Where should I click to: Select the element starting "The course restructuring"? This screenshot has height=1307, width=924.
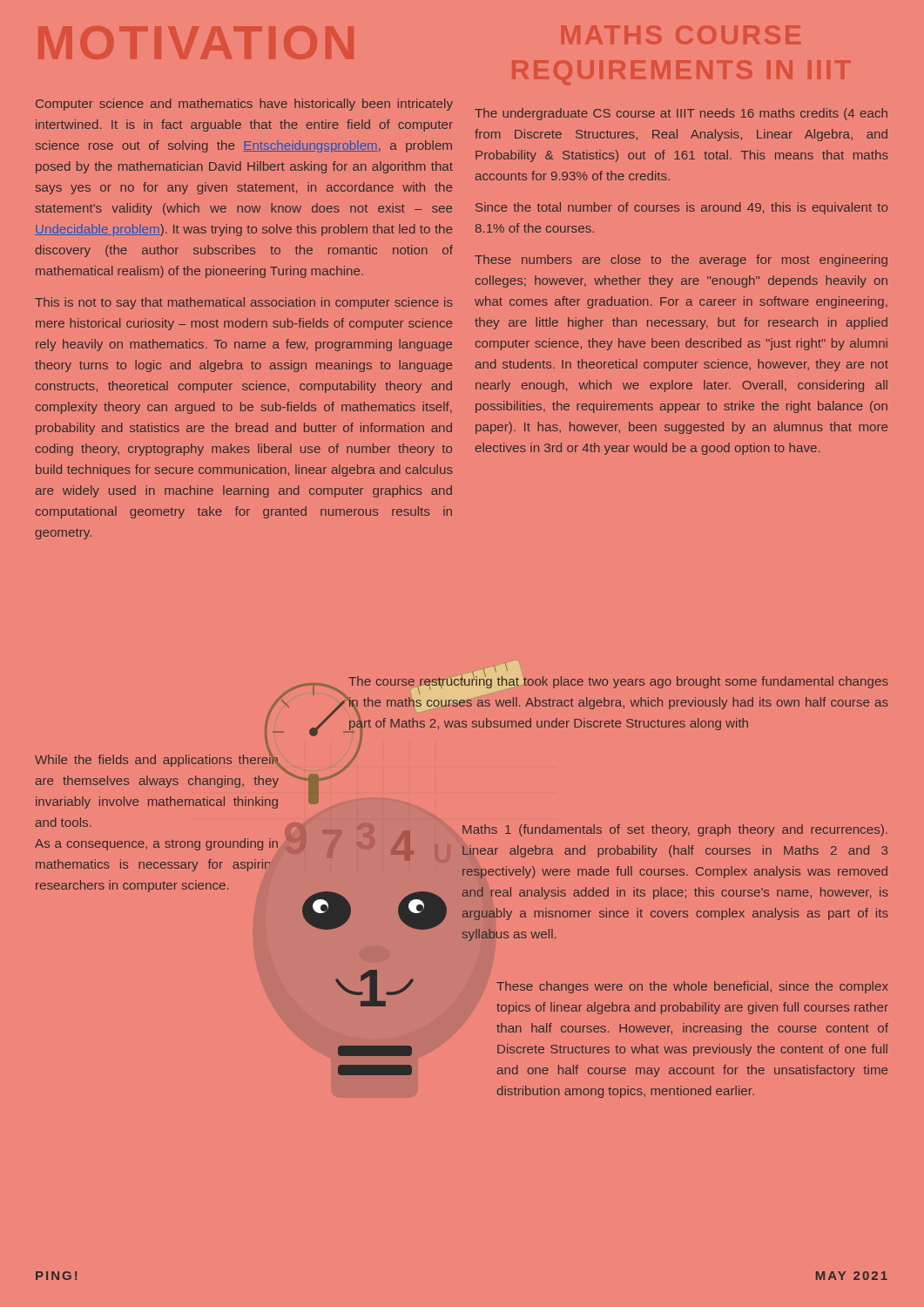(x=618, y=702)
